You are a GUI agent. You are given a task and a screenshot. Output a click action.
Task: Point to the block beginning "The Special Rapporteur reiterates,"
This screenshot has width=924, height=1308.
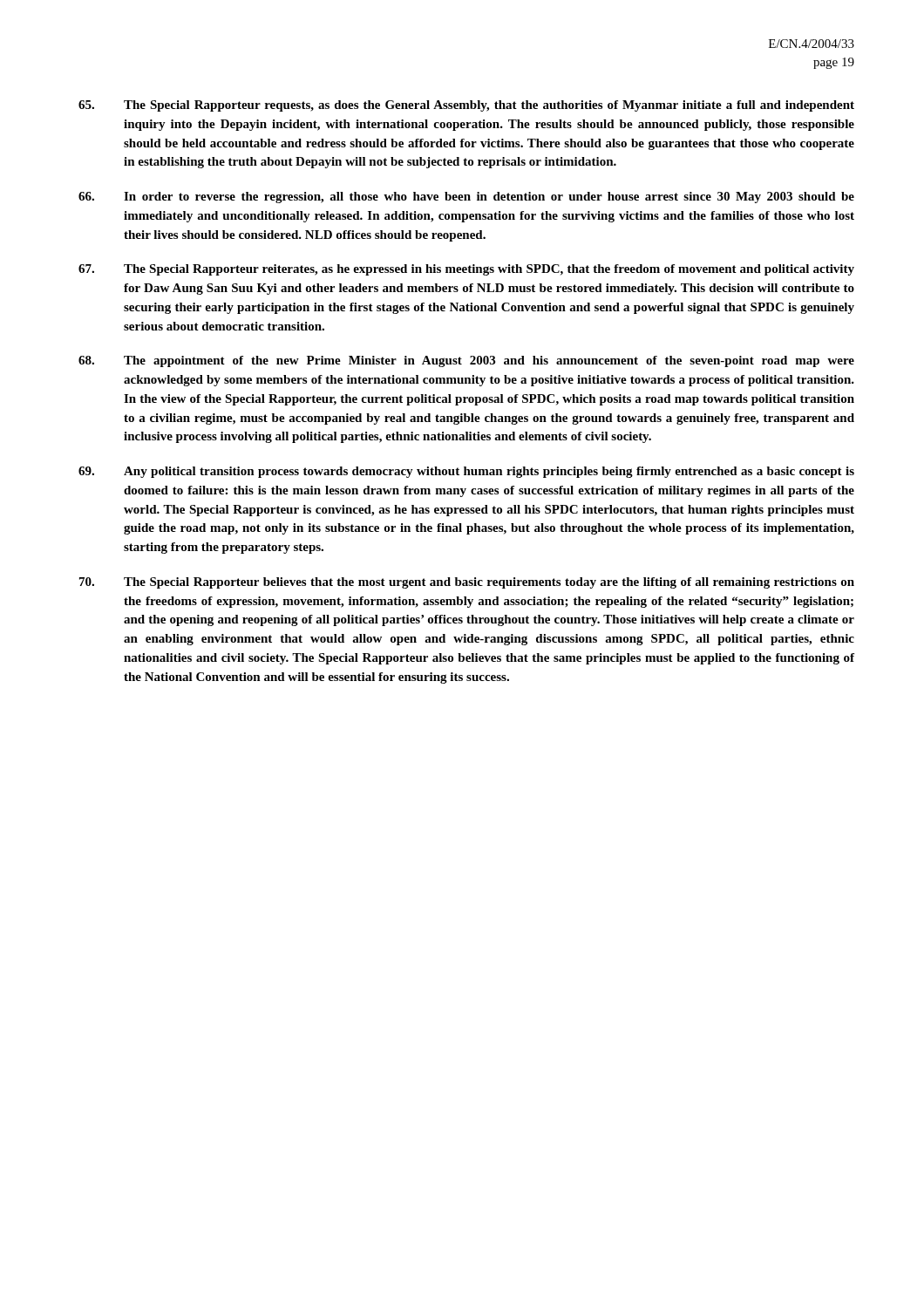pyautogui.click(x=466, y=298)
